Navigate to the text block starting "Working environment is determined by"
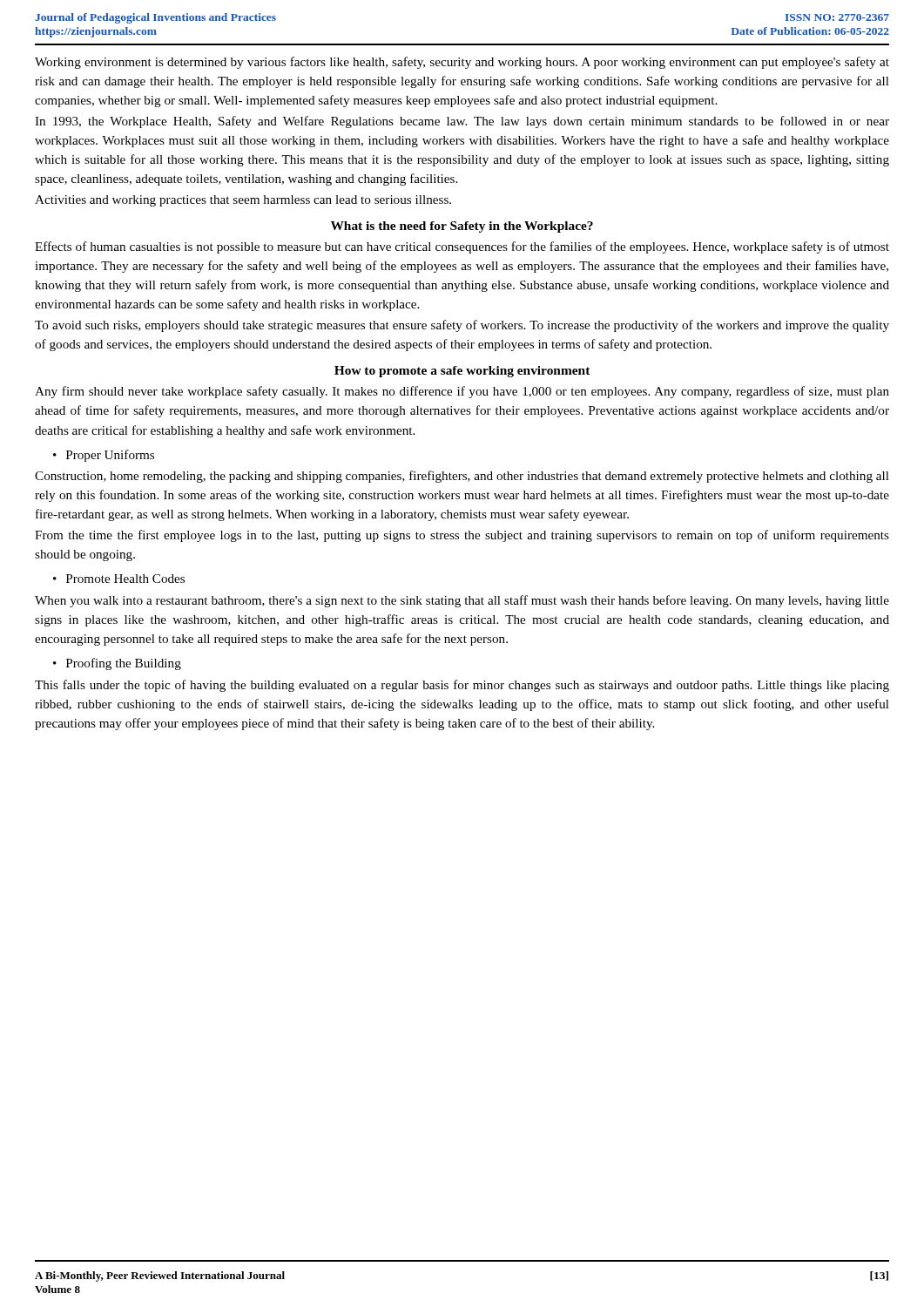 tap(462, 81)
